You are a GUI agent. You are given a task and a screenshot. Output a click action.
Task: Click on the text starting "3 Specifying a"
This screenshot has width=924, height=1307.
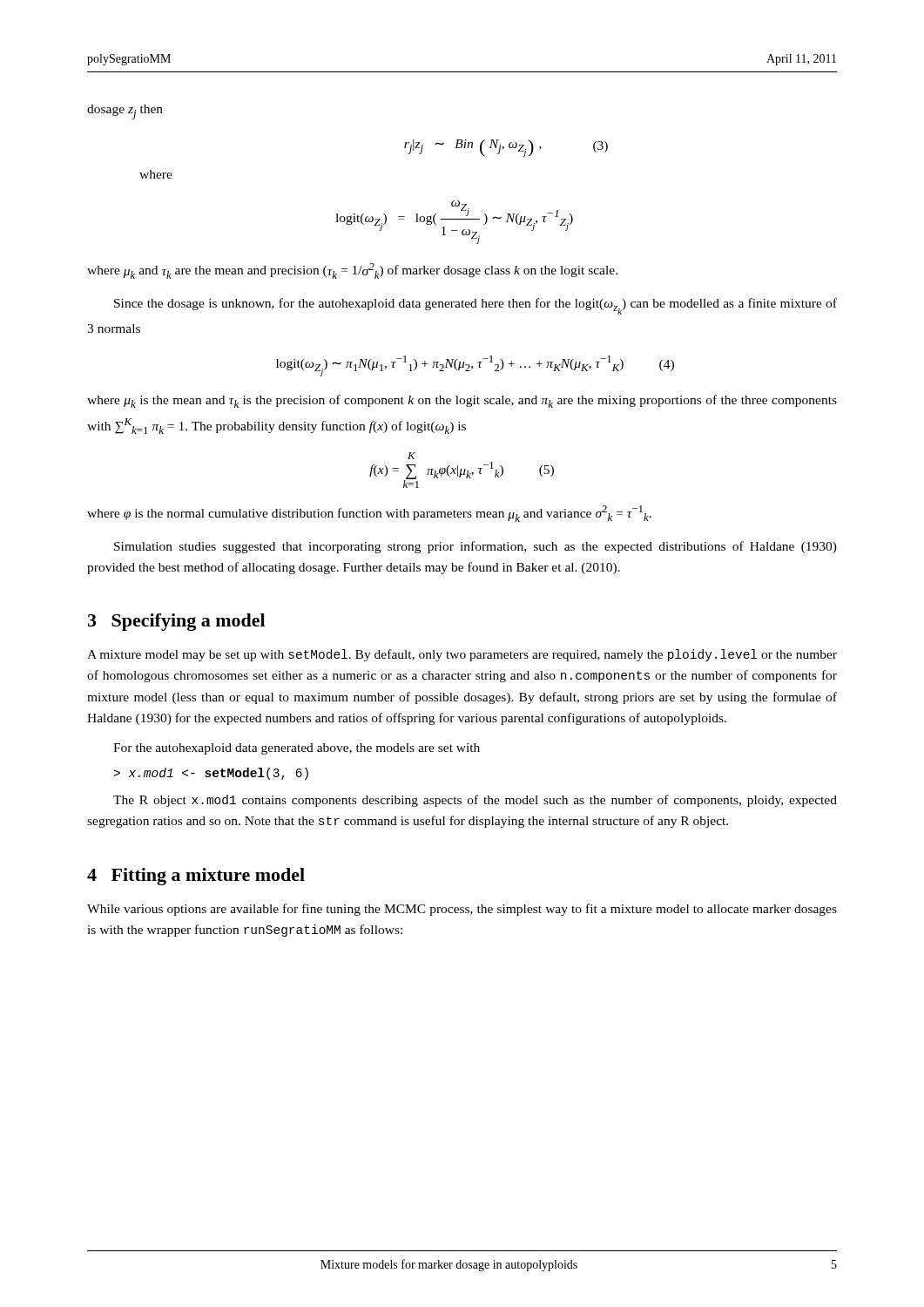tap(176, 620)
